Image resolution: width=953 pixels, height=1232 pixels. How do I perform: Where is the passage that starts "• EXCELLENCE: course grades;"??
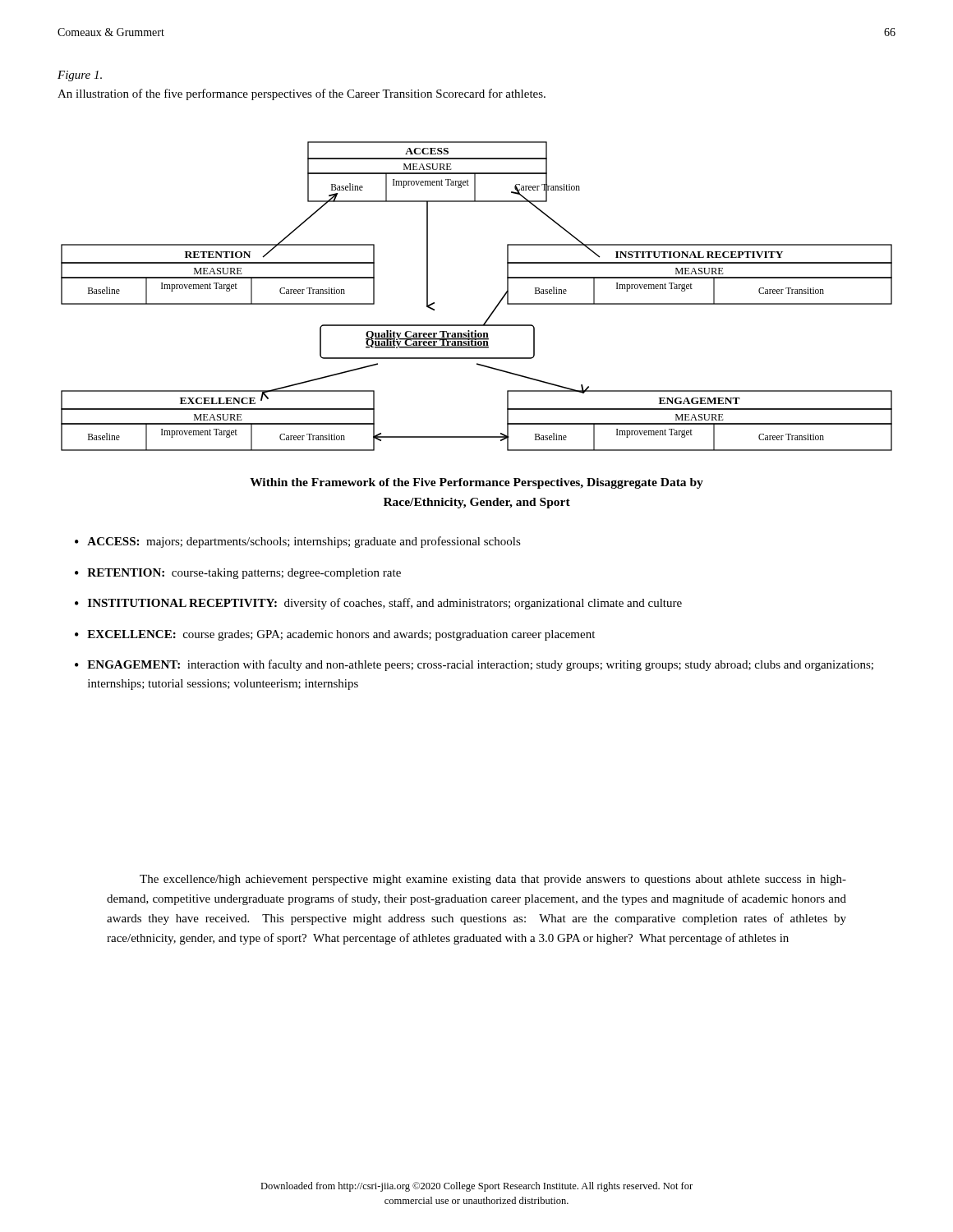[x=335, y=635]
